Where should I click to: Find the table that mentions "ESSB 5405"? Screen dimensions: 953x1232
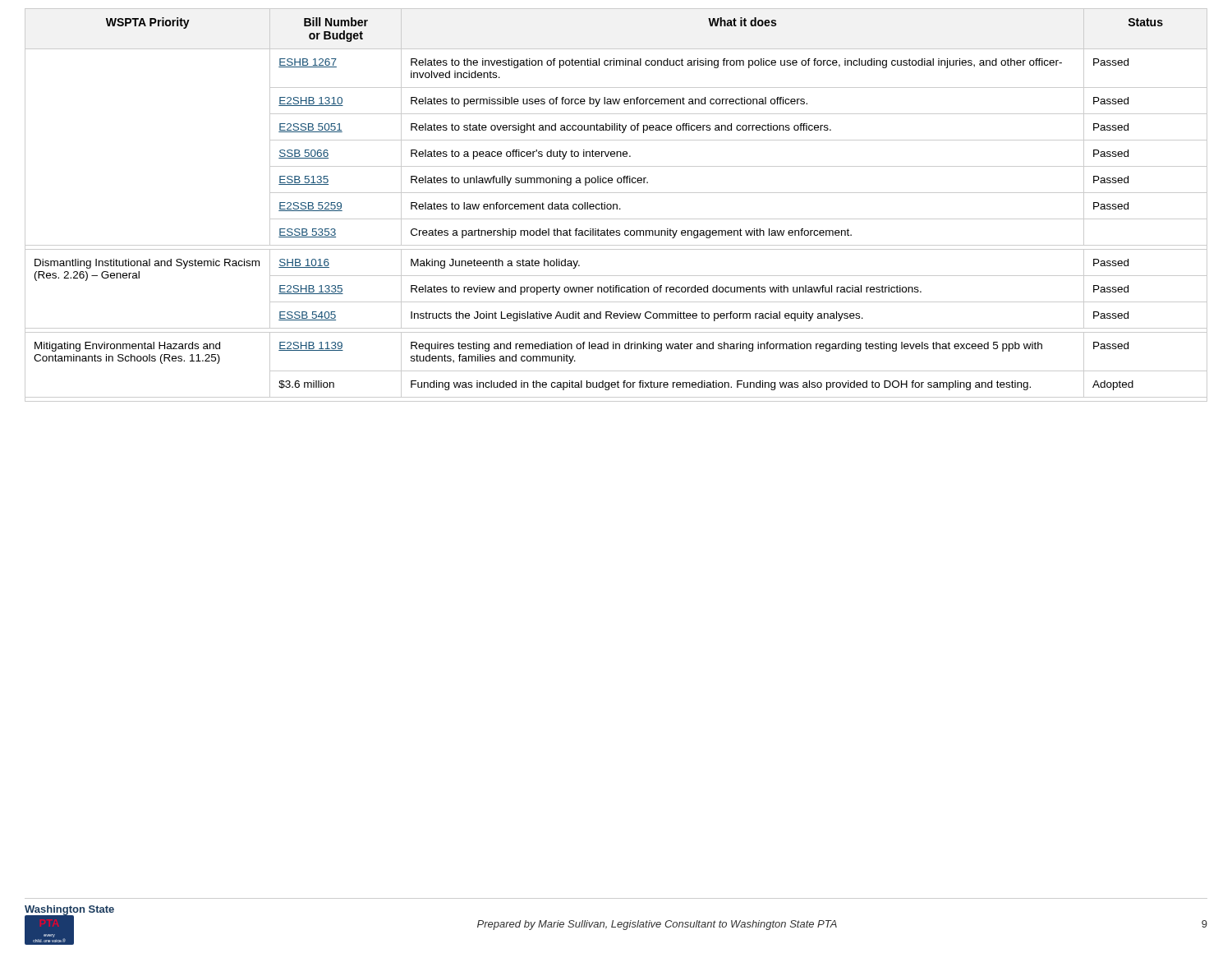(616, 205)
